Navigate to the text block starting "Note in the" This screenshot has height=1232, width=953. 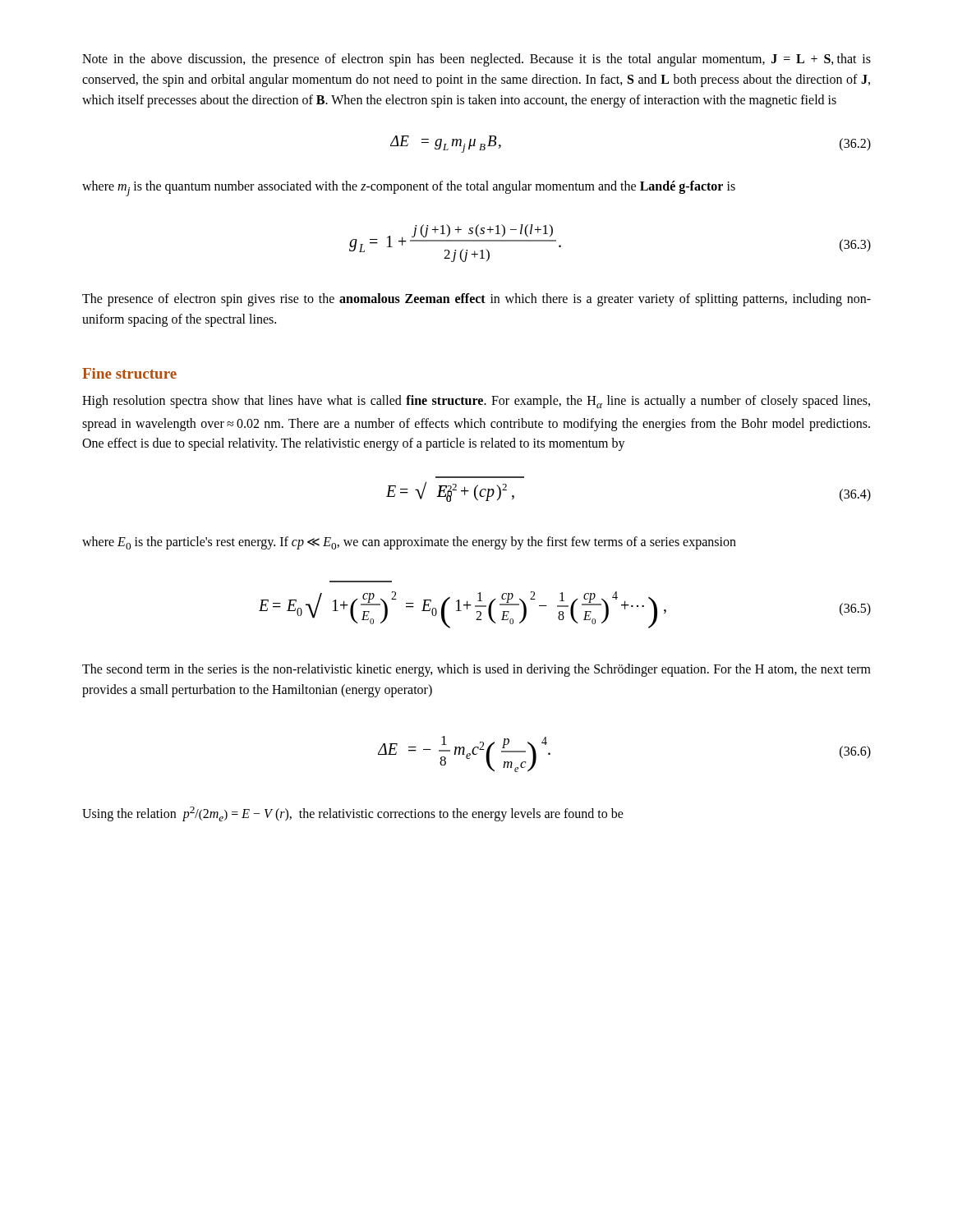[x=476, y=80]
